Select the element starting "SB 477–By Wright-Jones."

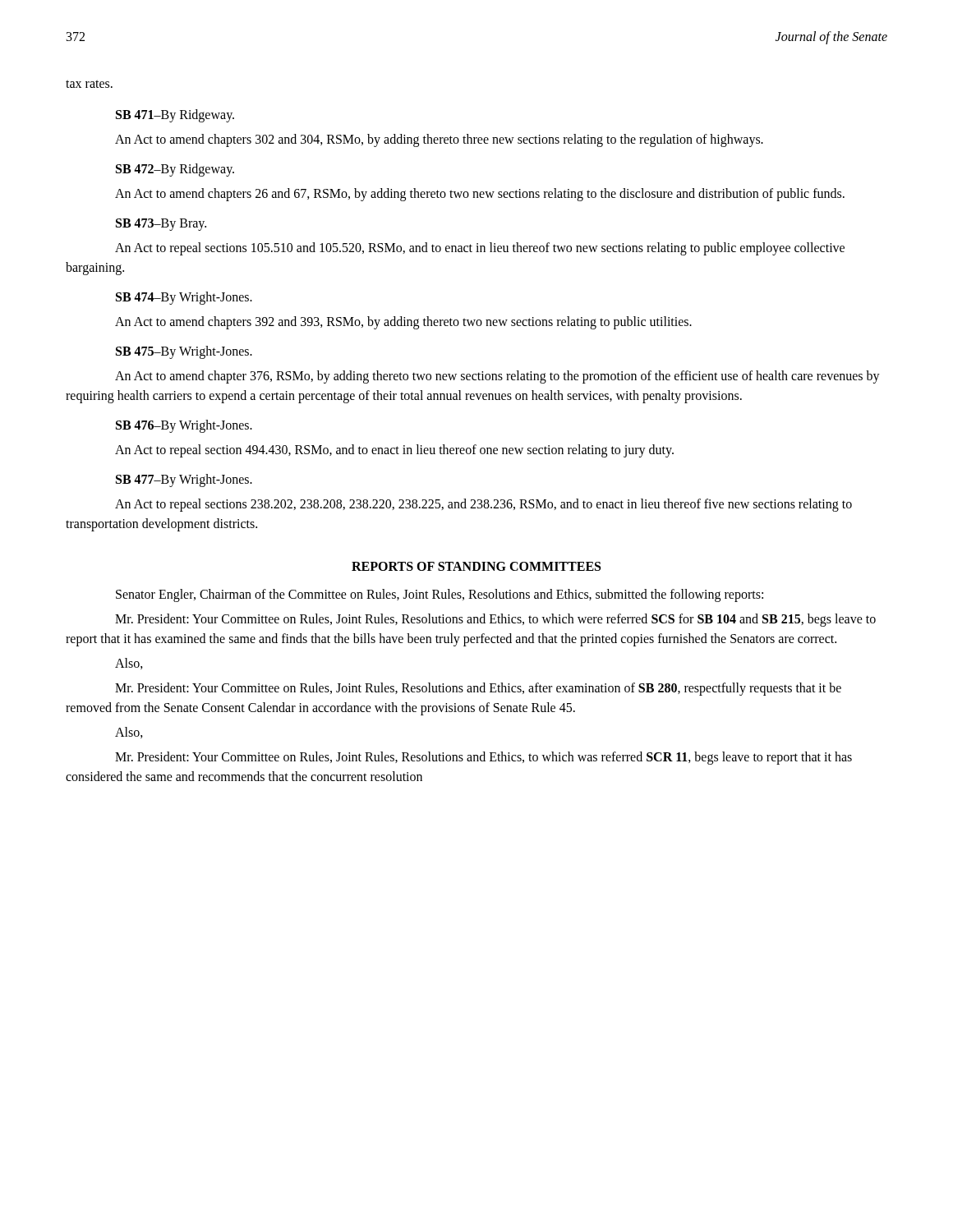click(x=184, y=479)
